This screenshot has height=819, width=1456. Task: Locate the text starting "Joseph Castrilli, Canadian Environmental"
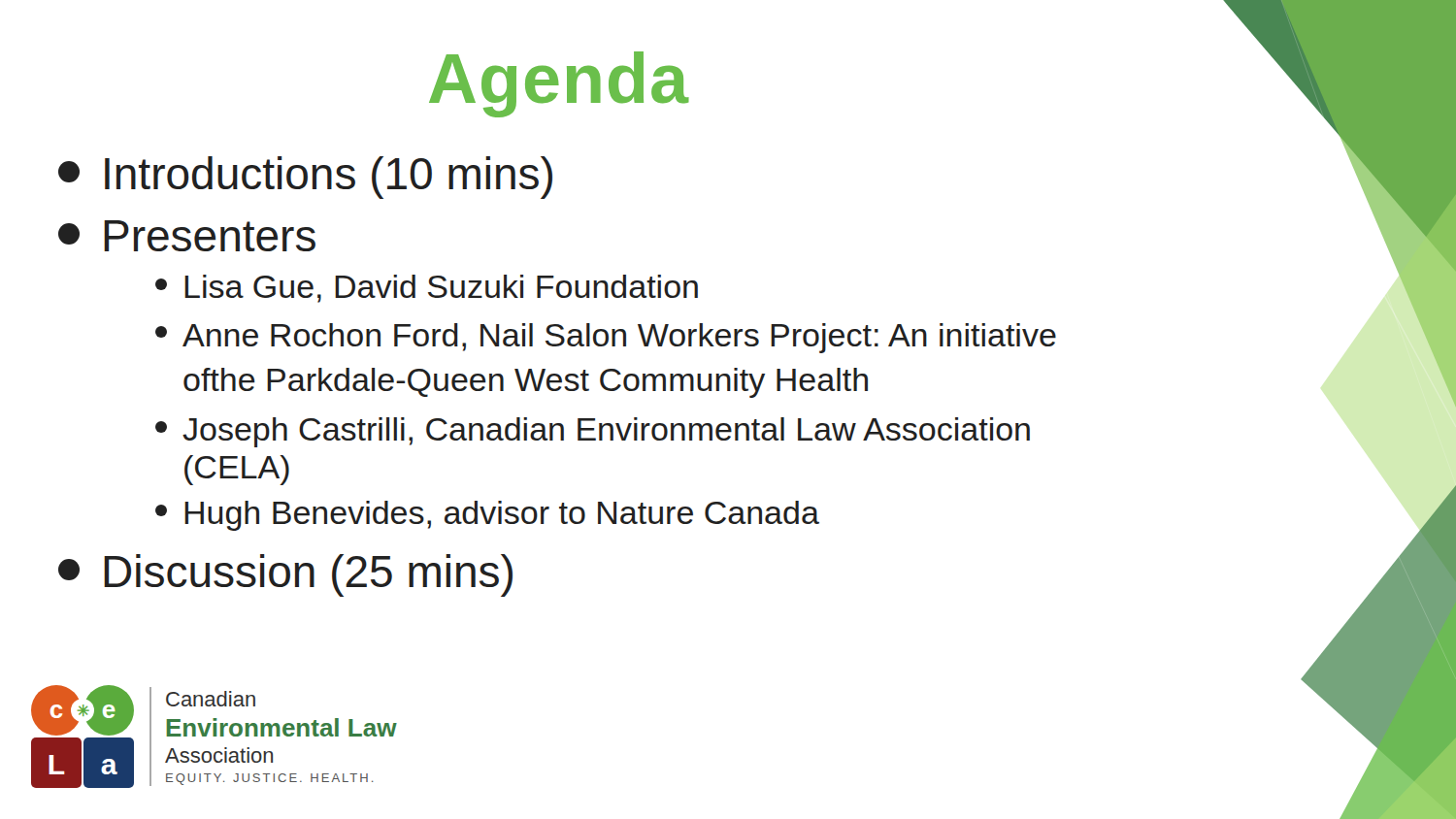click(636, 448)
